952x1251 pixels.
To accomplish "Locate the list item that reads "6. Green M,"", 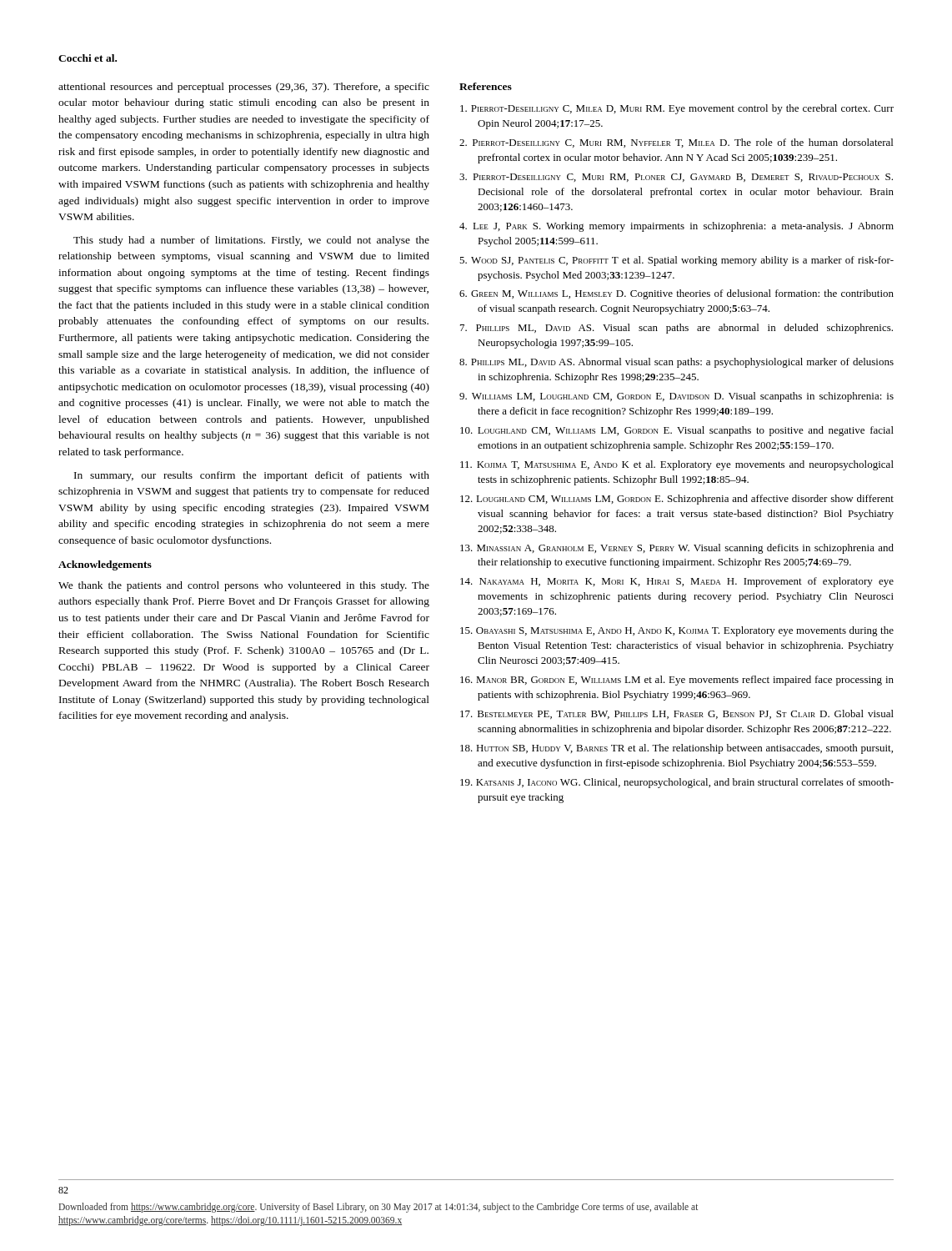I will click(676, 301).
